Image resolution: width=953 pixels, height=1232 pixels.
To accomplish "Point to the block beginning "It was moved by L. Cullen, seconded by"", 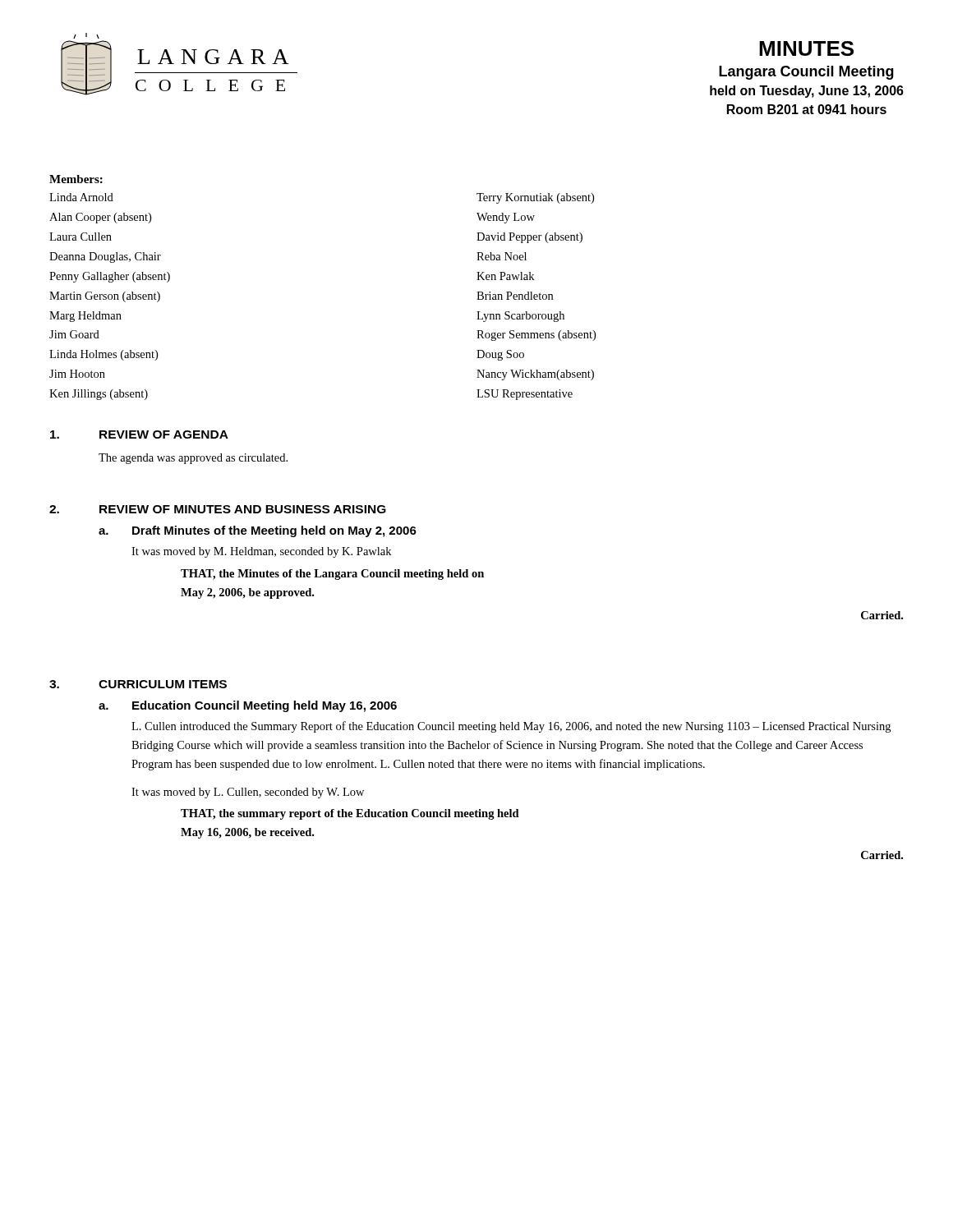I will pos(248,791).
